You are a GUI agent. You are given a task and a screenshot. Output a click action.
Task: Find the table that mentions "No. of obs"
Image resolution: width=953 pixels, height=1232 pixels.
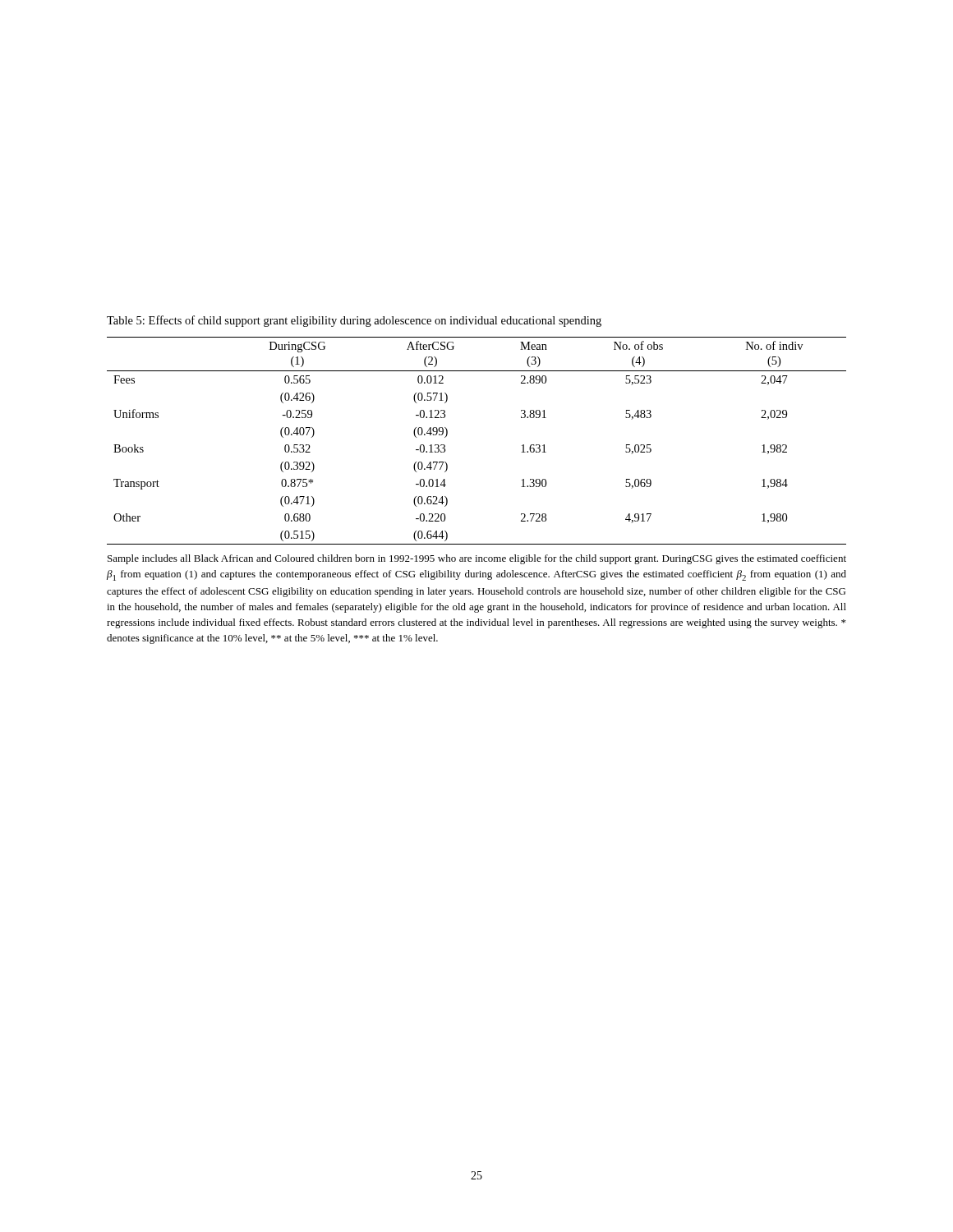(476, 441)
